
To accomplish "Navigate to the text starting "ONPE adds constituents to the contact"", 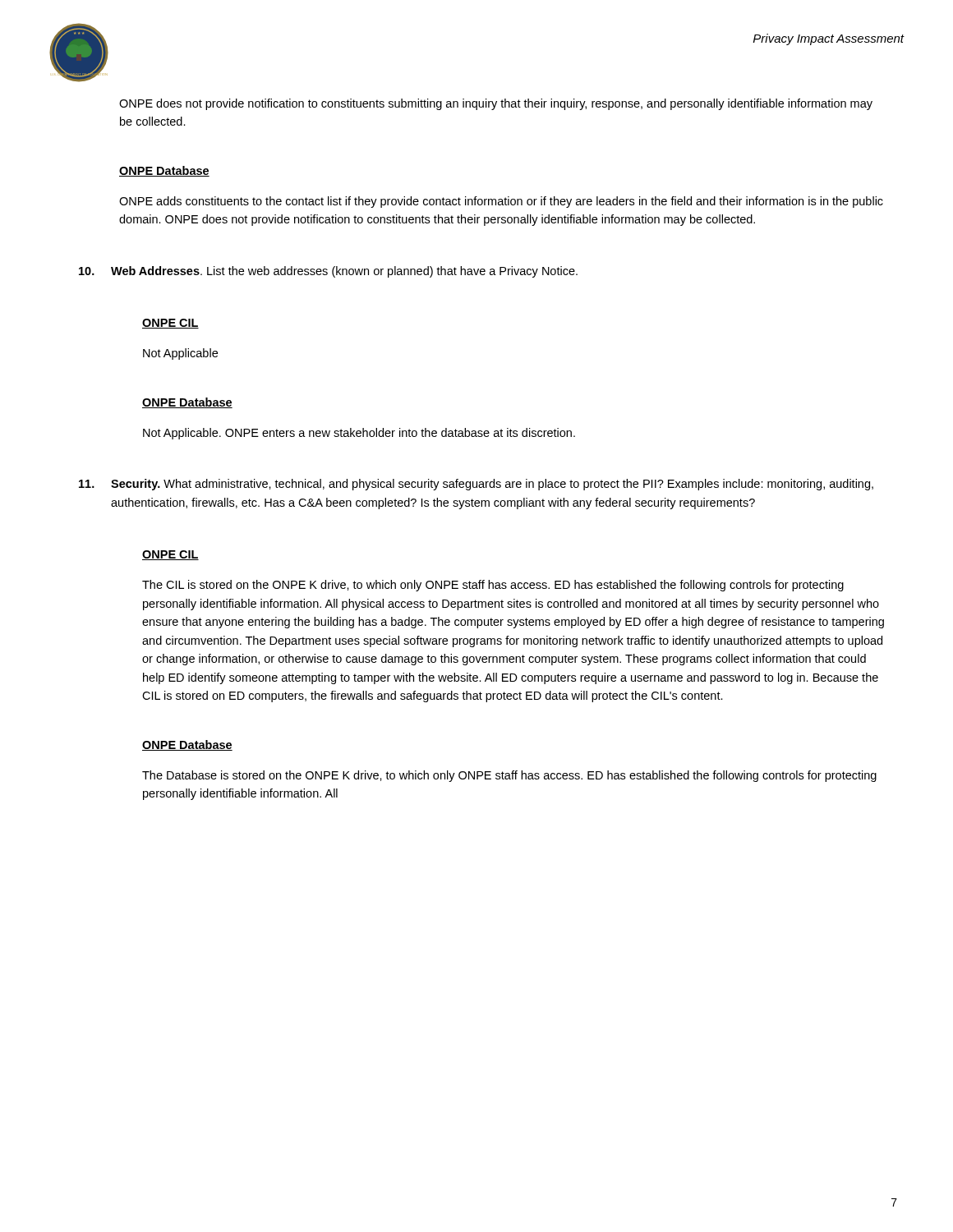I will point(501,210).
